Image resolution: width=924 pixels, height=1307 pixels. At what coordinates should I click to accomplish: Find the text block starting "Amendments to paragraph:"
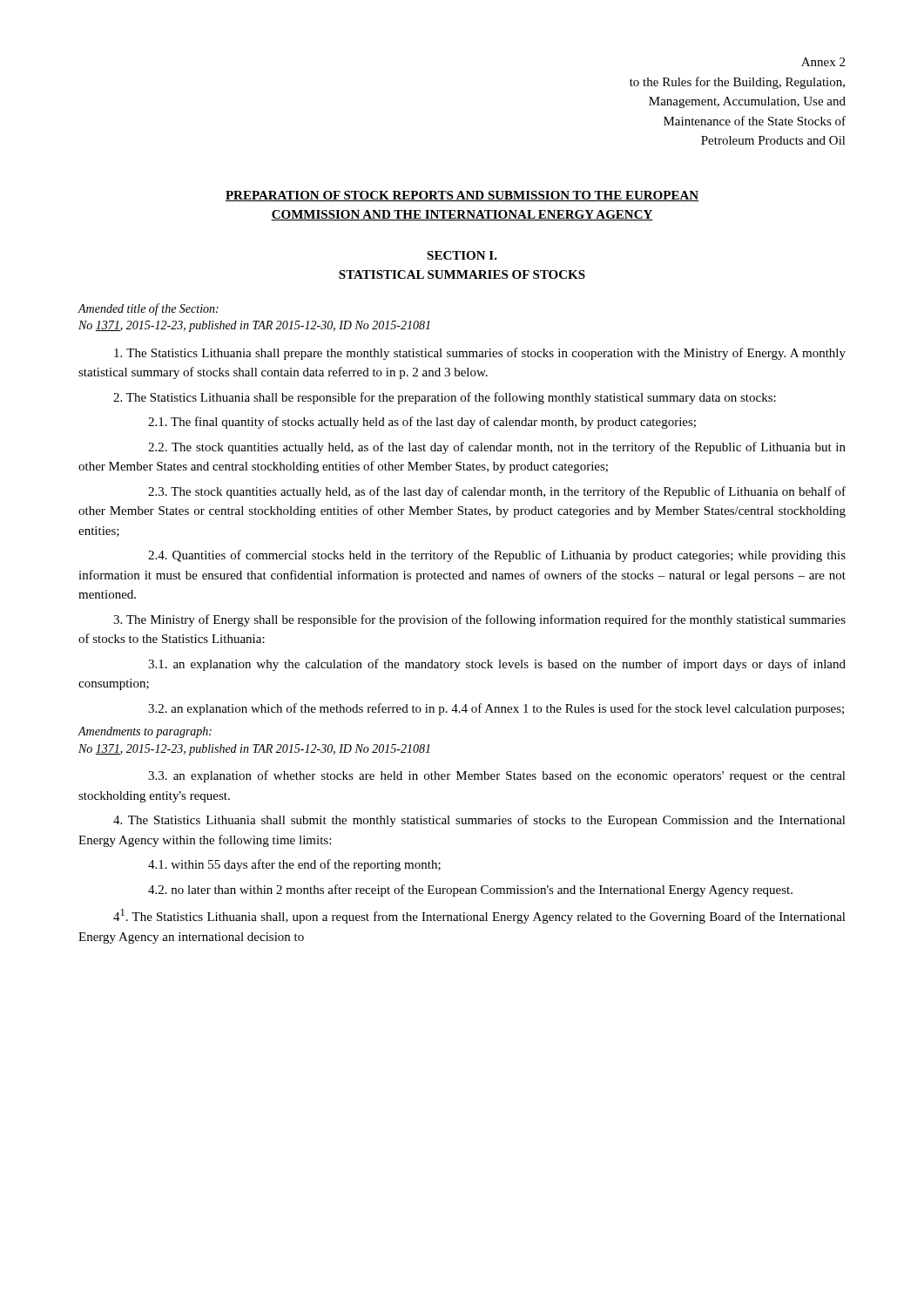tap(255, 740)
